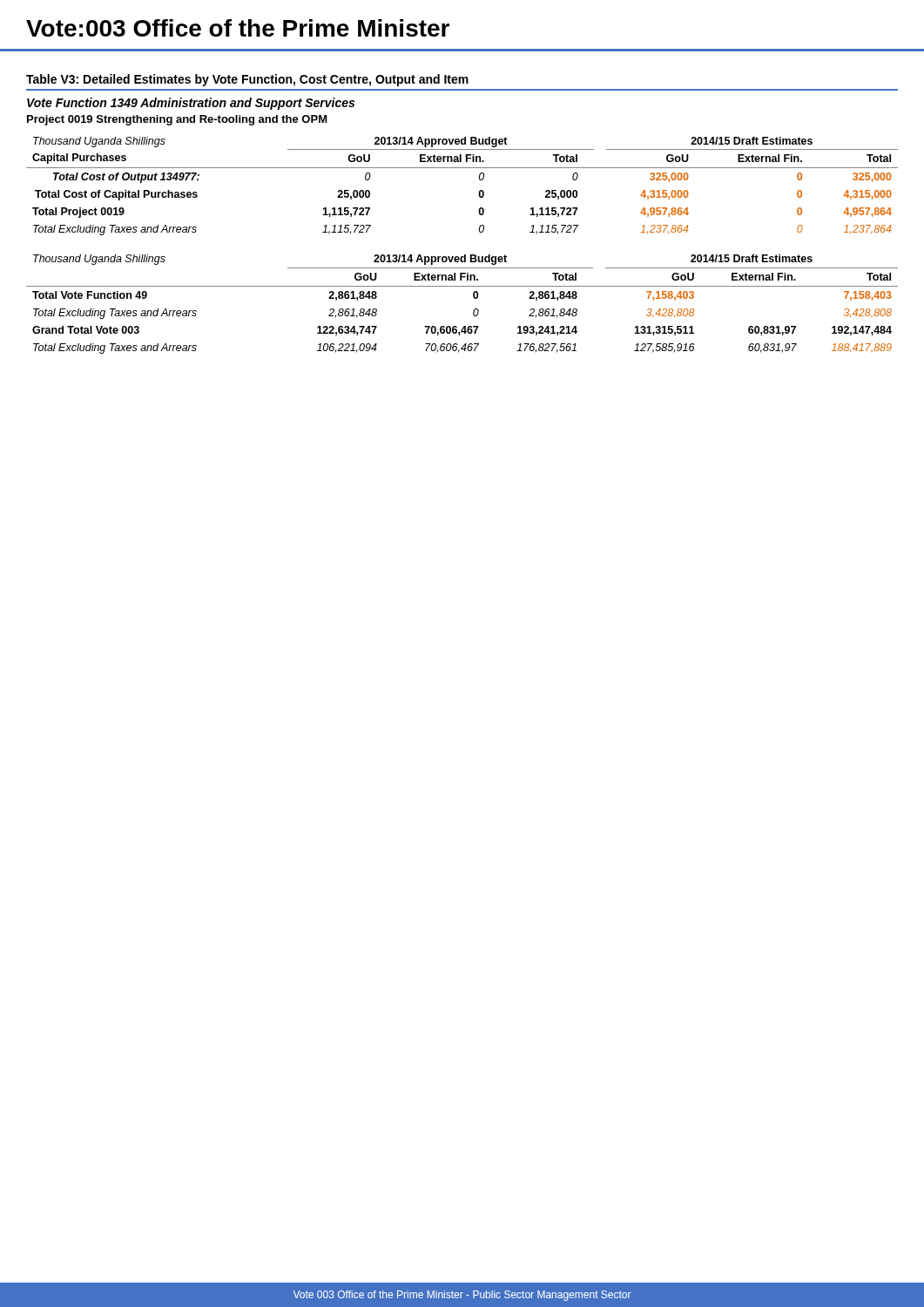The height and width of the screenshot is (1307, 924).
Task: Locate the table with the text "Grand Total Vote"
Action: [x=462, y=303]
